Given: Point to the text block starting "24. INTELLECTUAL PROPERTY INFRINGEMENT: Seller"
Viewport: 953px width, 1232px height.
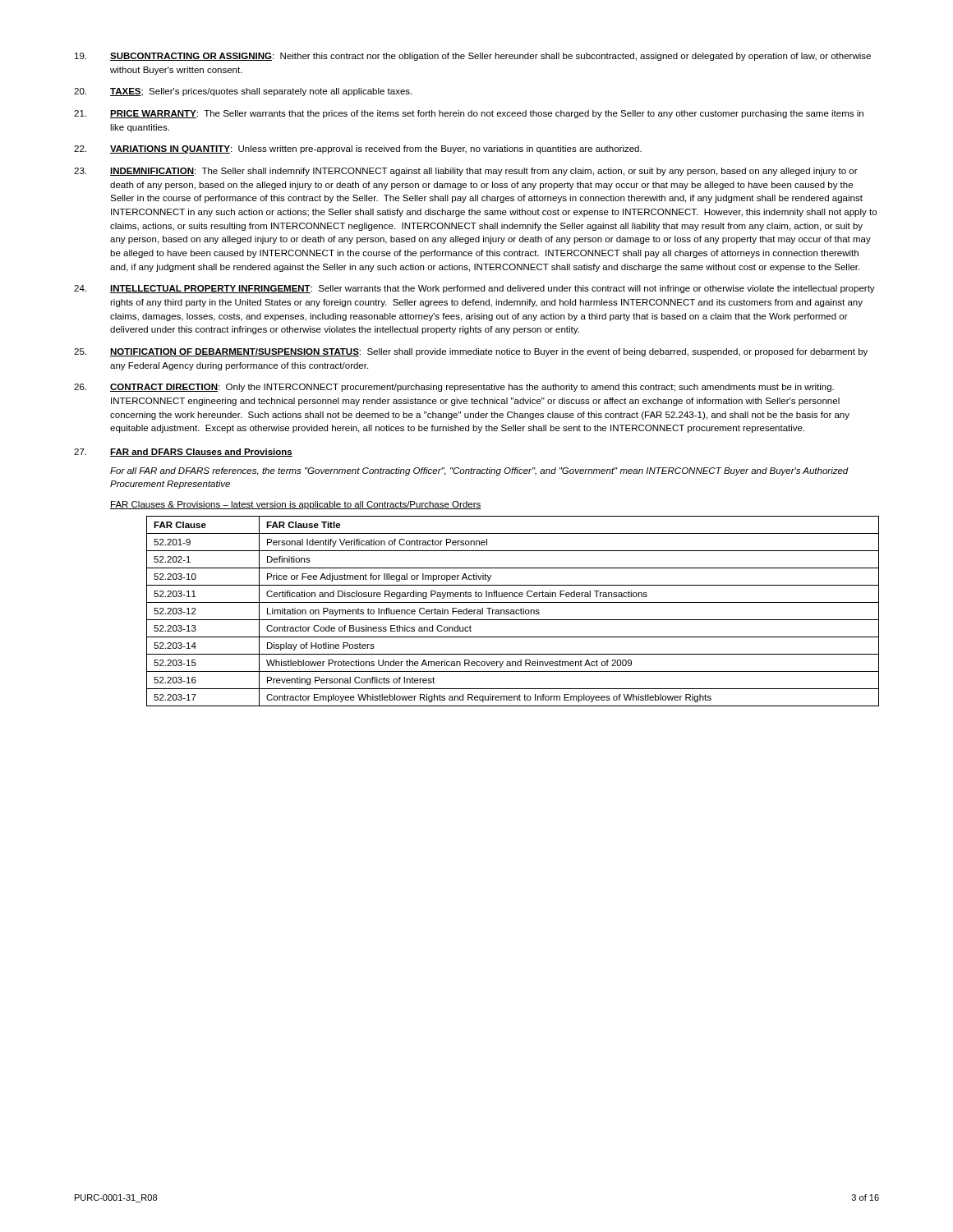Looking at the screenshot, I should point(476,309).
